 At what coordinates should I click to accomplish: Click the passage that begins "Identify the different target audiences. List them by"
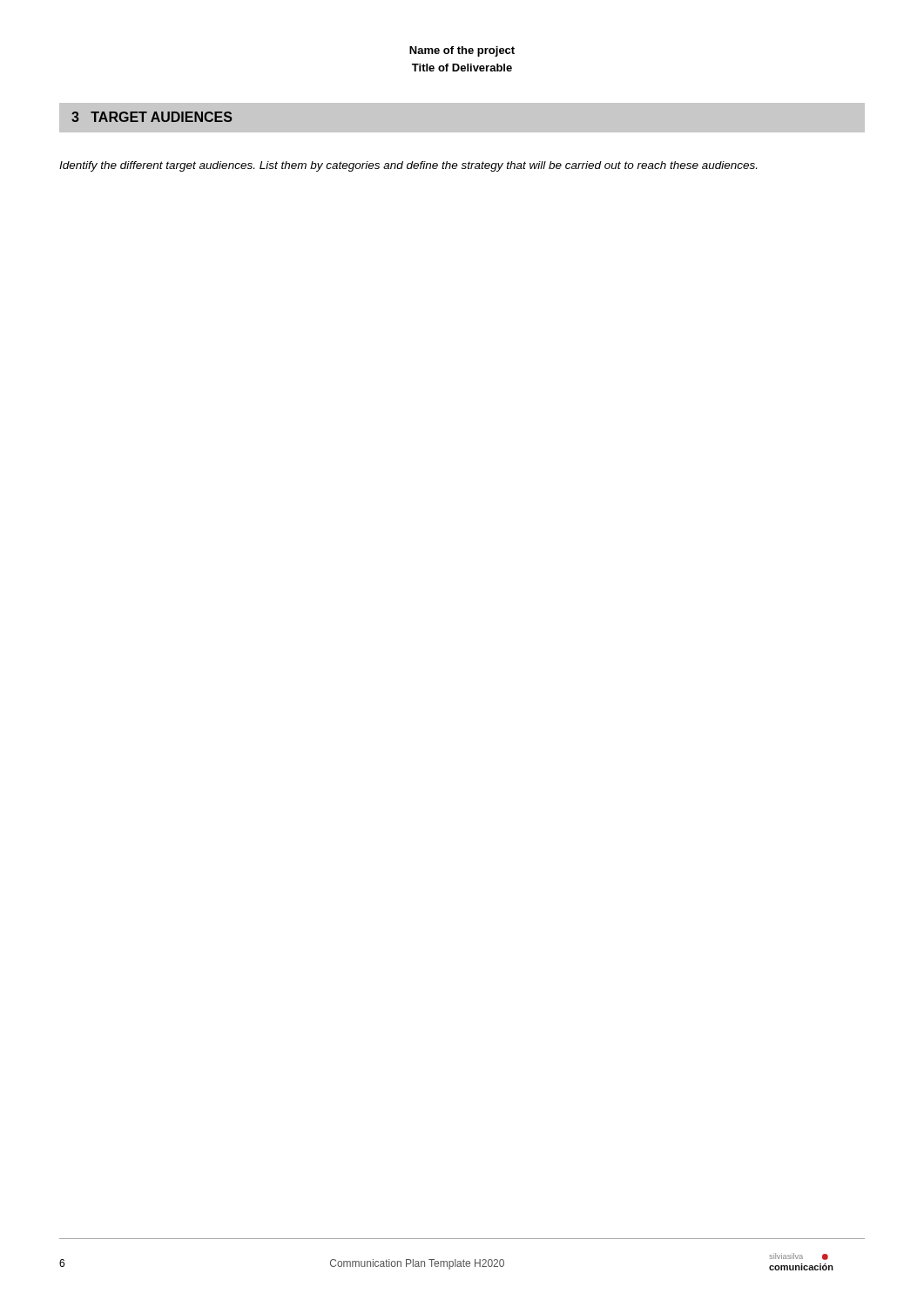[409, 165]
